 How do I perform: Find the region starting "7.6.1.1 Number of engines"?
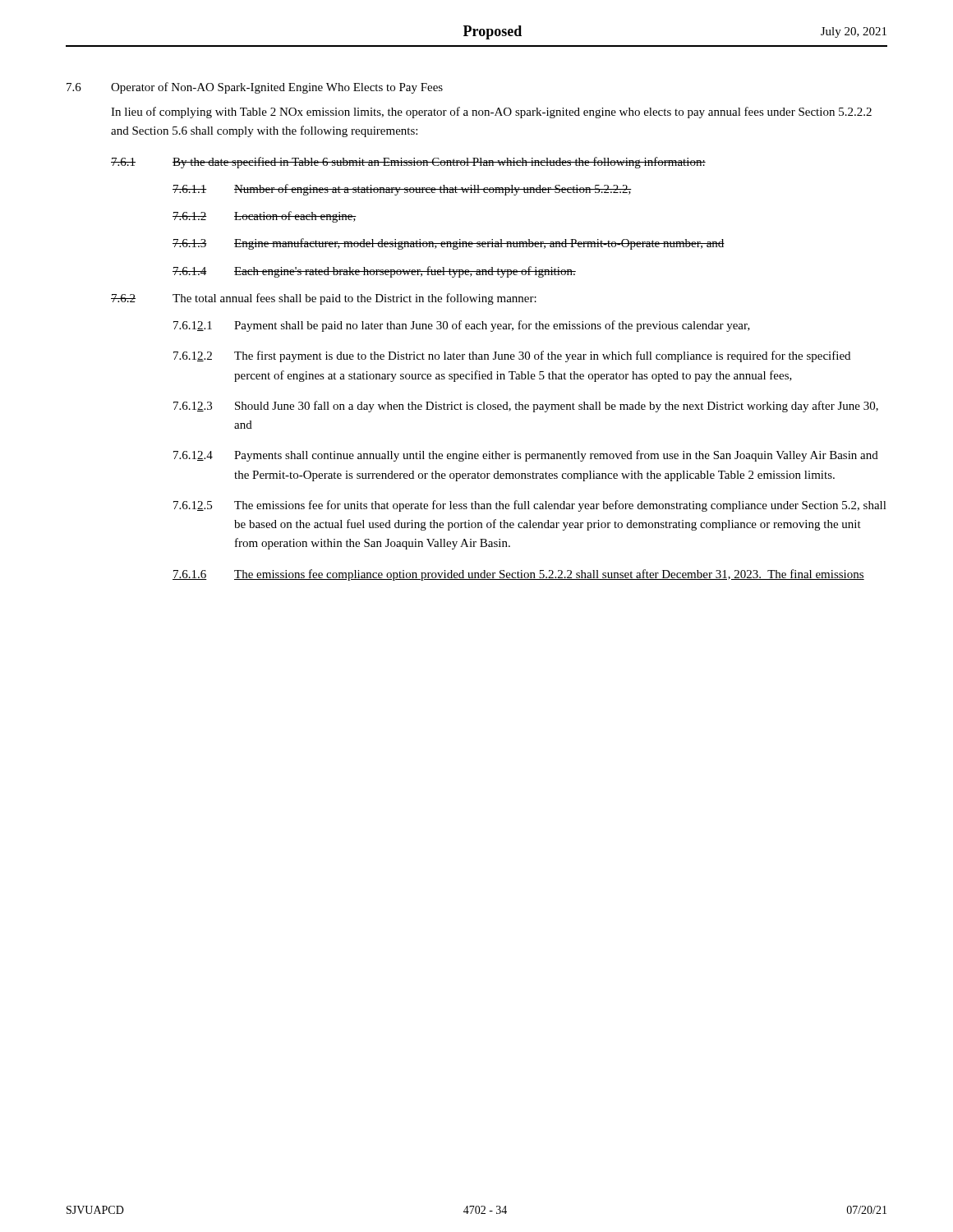tap(530, 189)
